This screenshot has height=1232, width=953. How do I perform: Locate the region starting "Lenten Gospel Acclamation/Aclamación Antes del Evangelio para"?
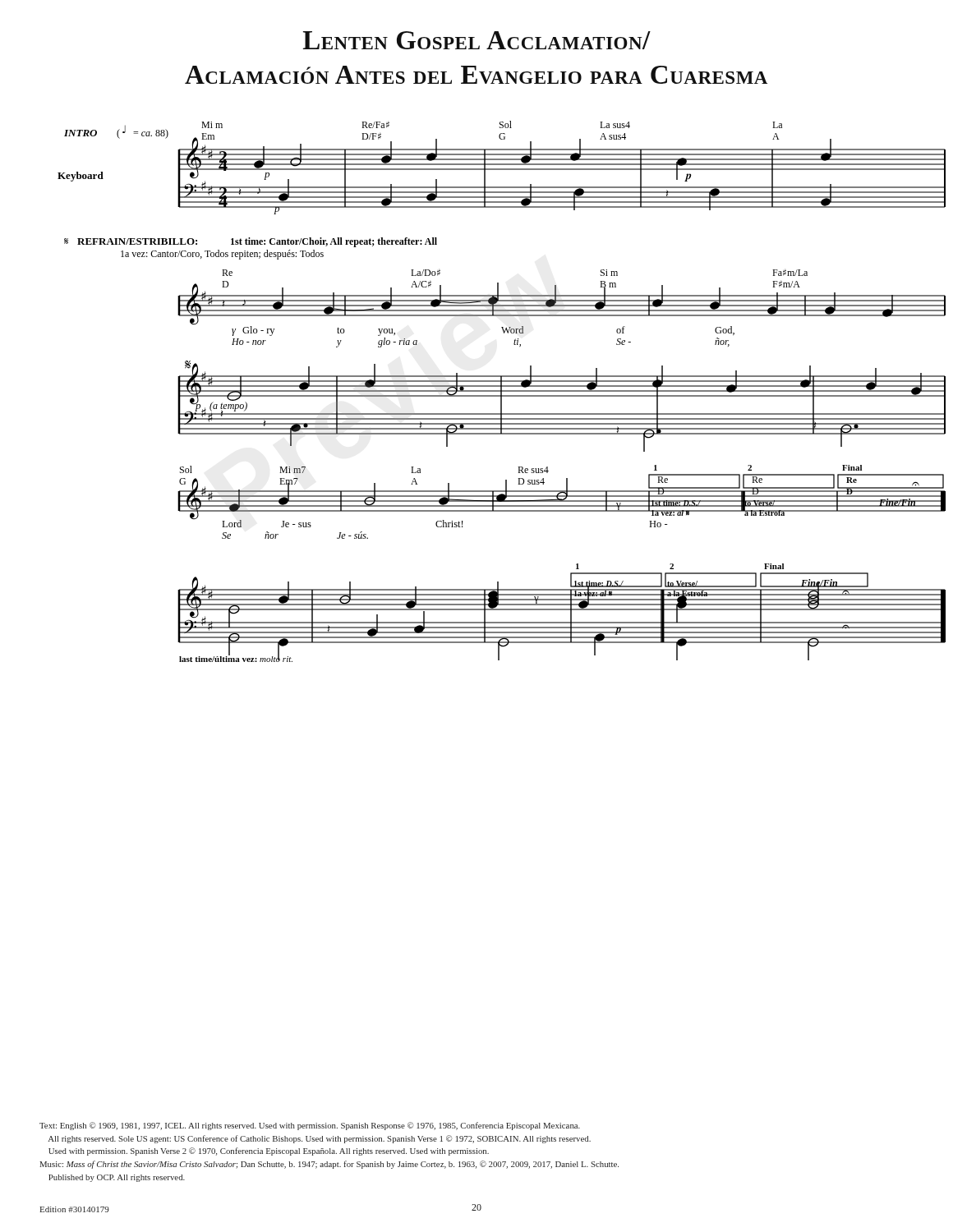476,58
